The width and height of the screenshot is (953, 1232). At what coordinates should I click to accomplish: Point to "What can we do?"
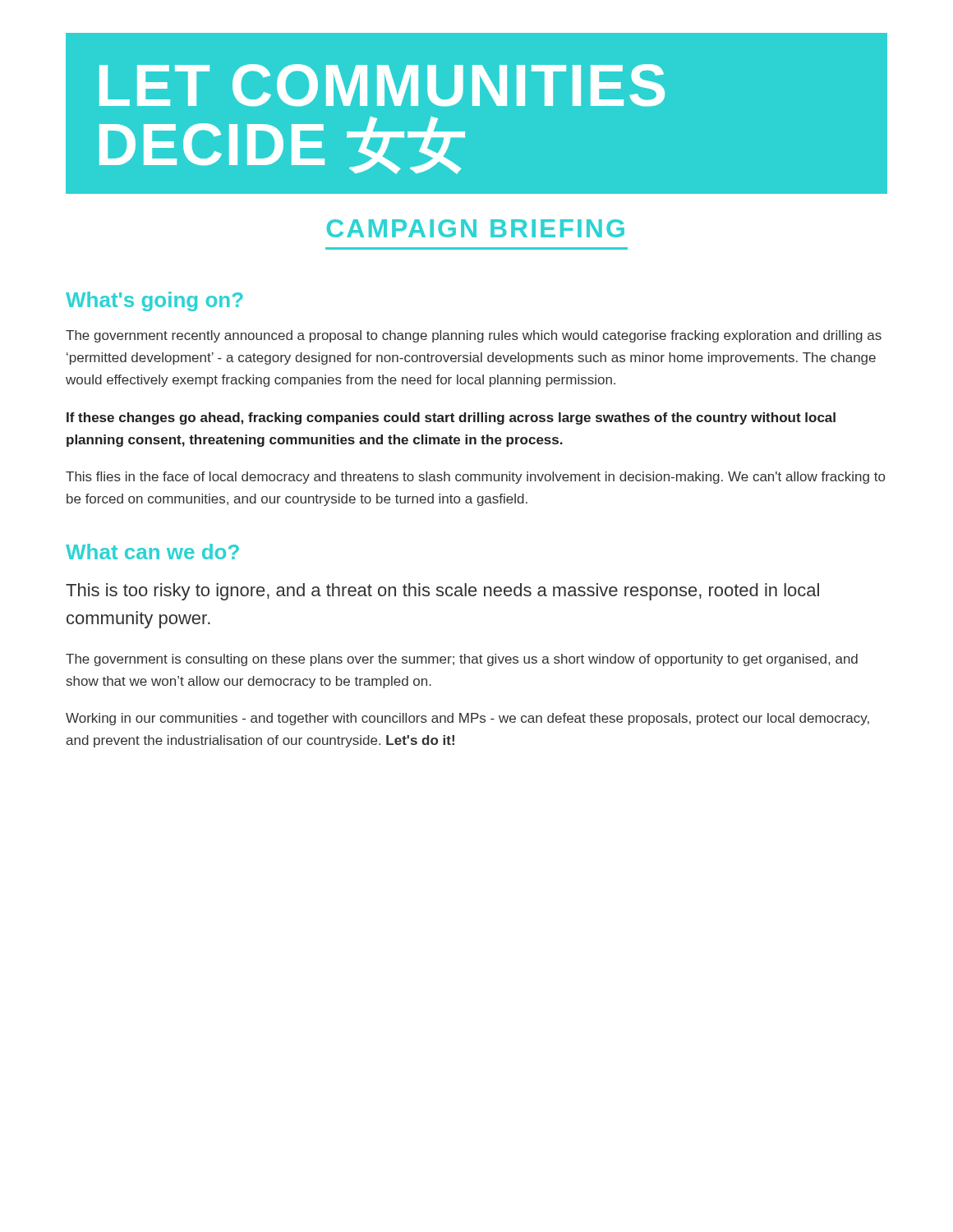click(x=153, y=552)
